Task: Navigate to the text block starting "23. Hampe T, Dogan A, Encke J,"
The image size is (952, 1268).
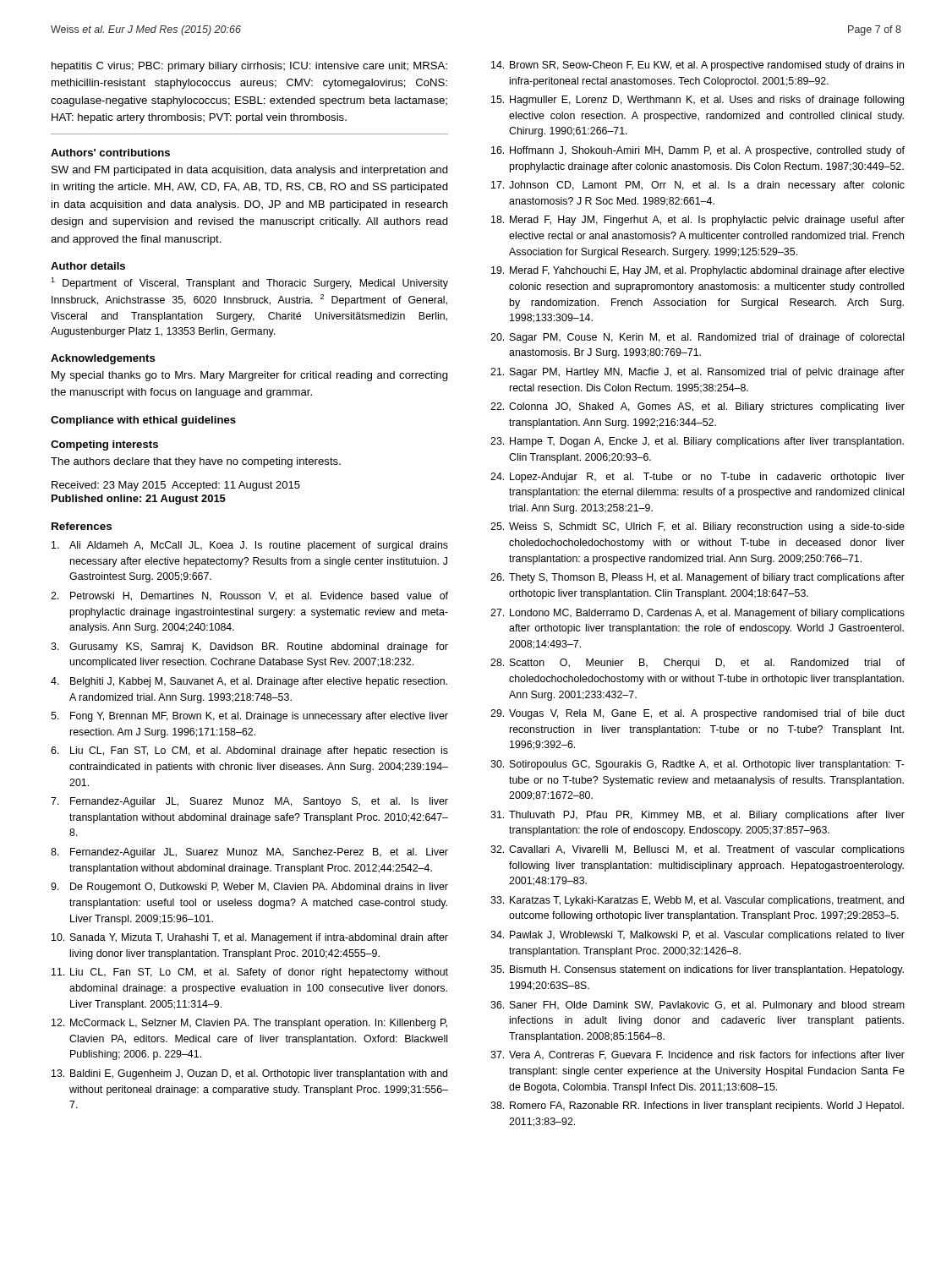Action: click(x=698, y=450)
